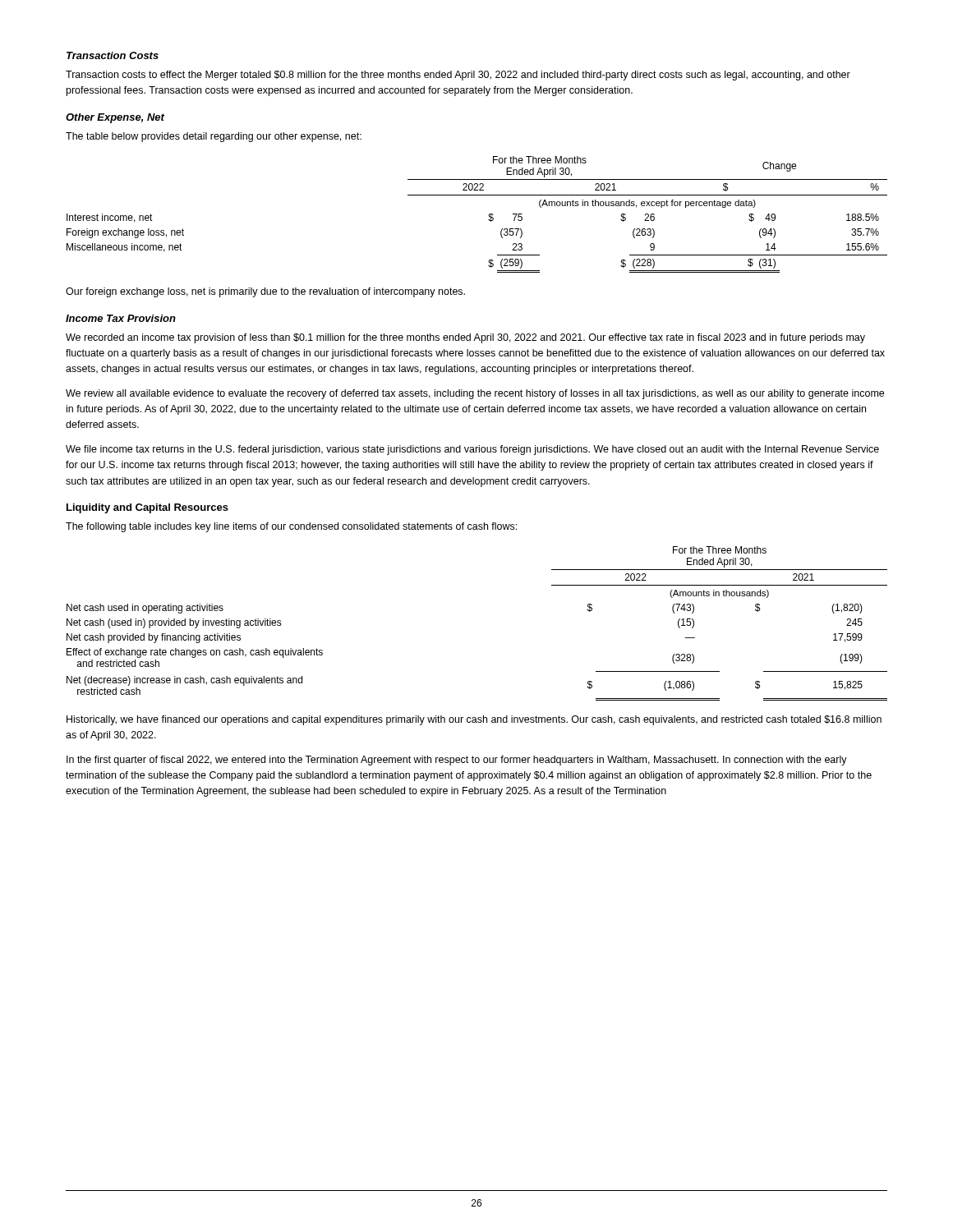The image size is (953, 1232).
Task: Select the section header containing "Income Tax Provision"
Action: click(x=121, y=318)
